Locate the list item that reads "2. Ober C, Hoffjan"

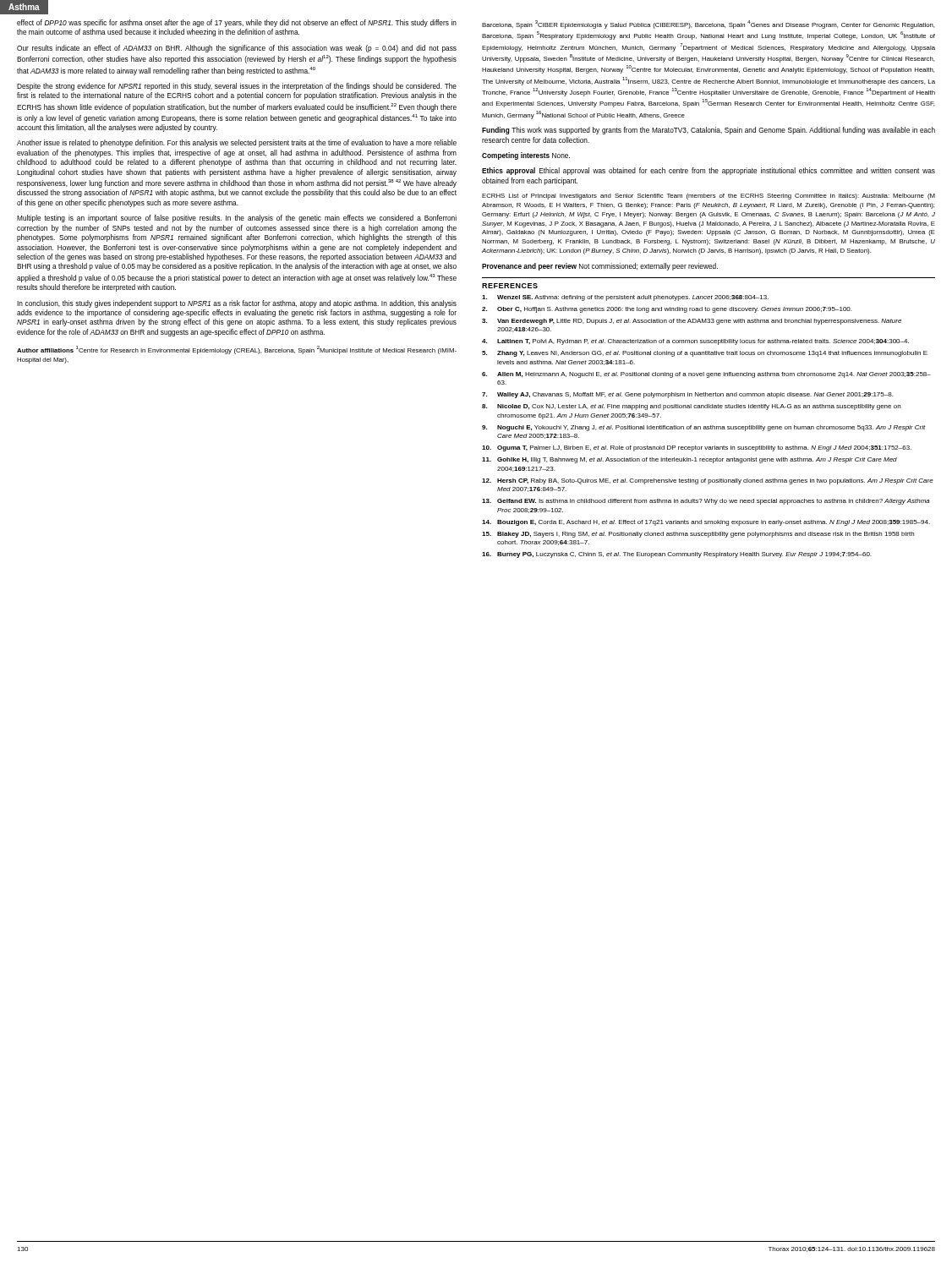[708, 310]
